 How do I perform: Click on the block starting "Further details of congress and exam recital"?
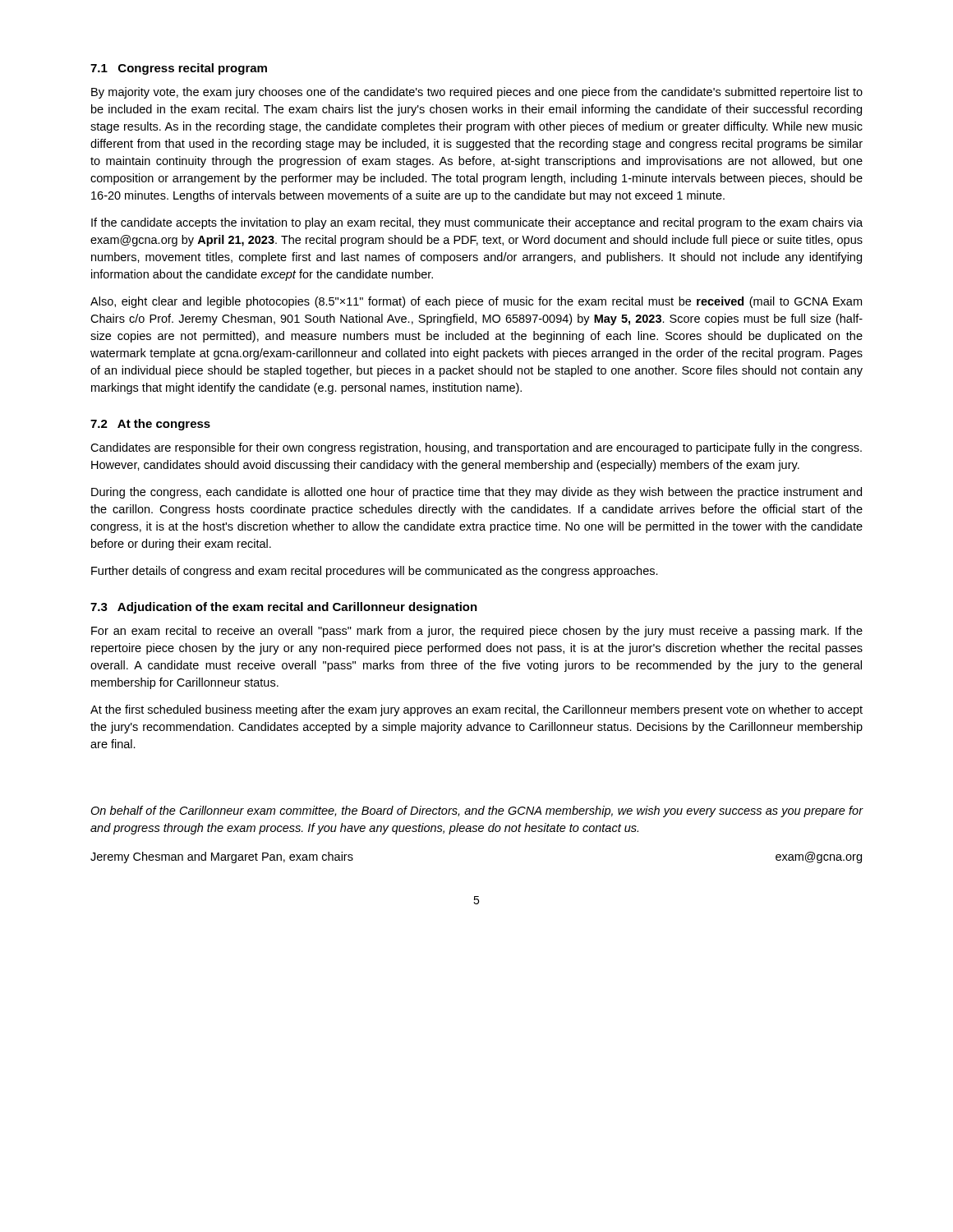tap(374, 571)
